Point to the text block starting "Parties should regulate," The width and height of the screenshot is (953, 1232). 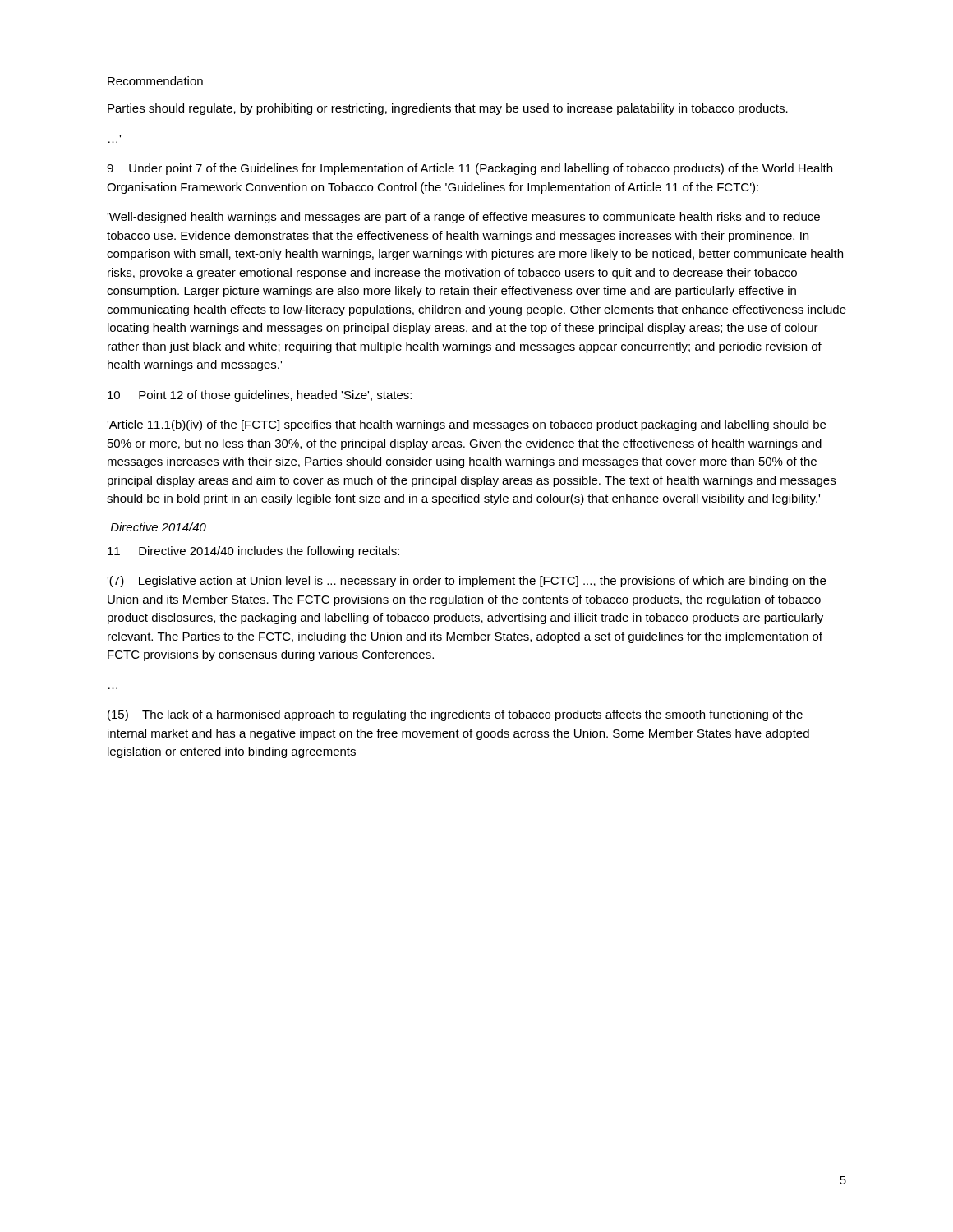(476, 109)
